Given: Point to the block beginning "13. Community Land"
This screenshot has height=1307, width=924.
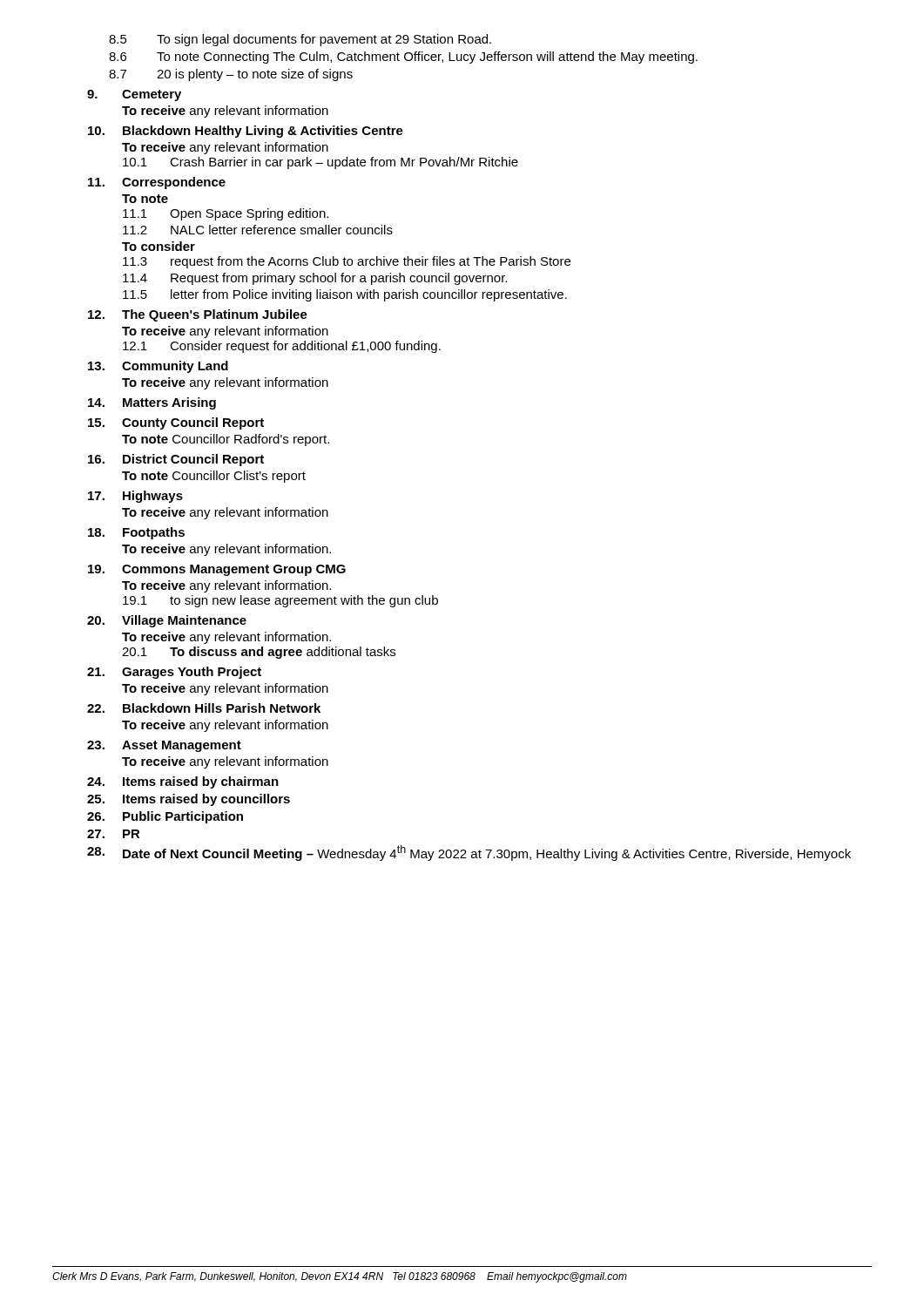Looking at the screenshot, I should (x=158, y=367).
